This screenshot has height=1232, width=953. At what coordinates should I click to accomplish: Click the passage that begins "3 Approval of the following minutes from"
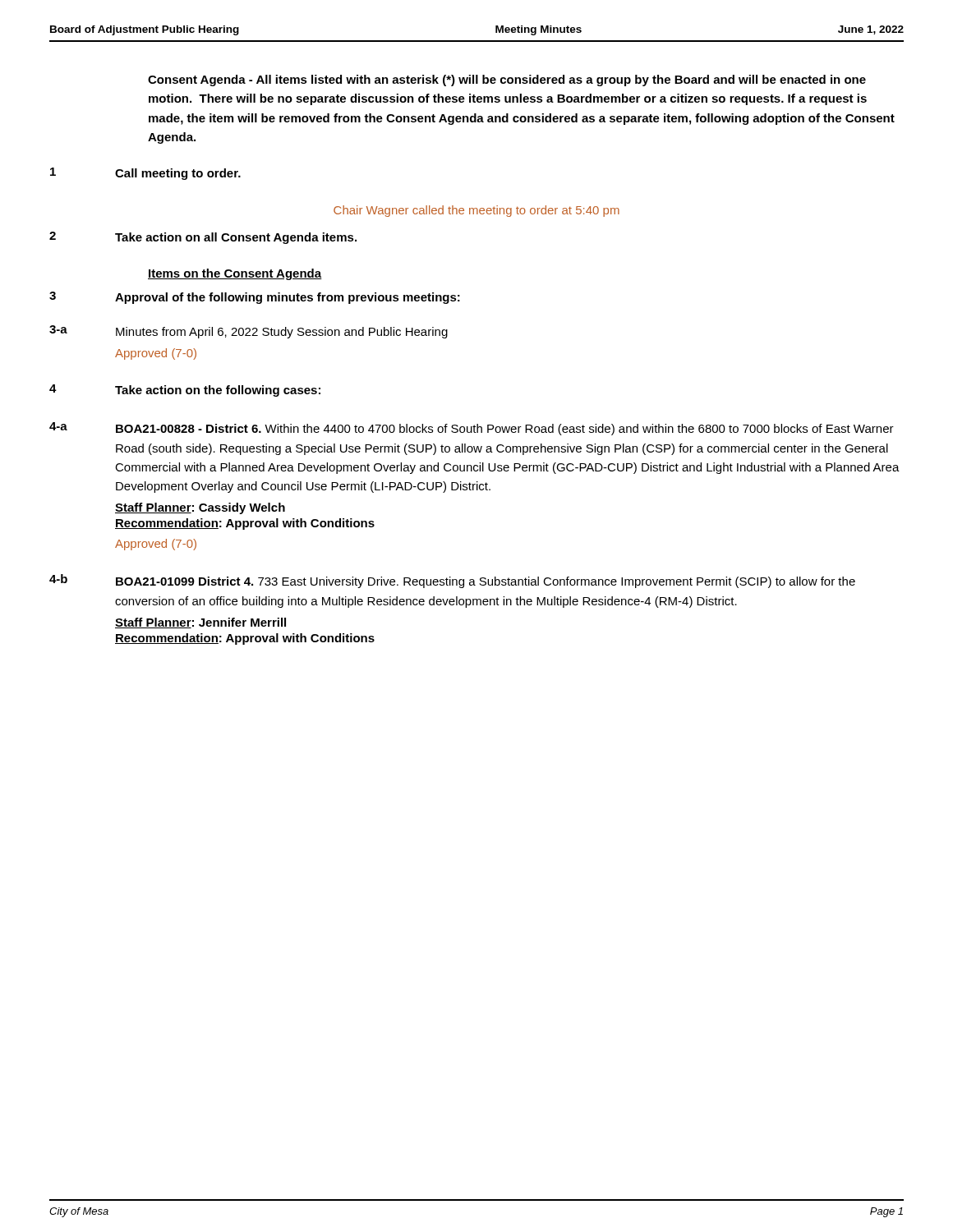point(255,298)
